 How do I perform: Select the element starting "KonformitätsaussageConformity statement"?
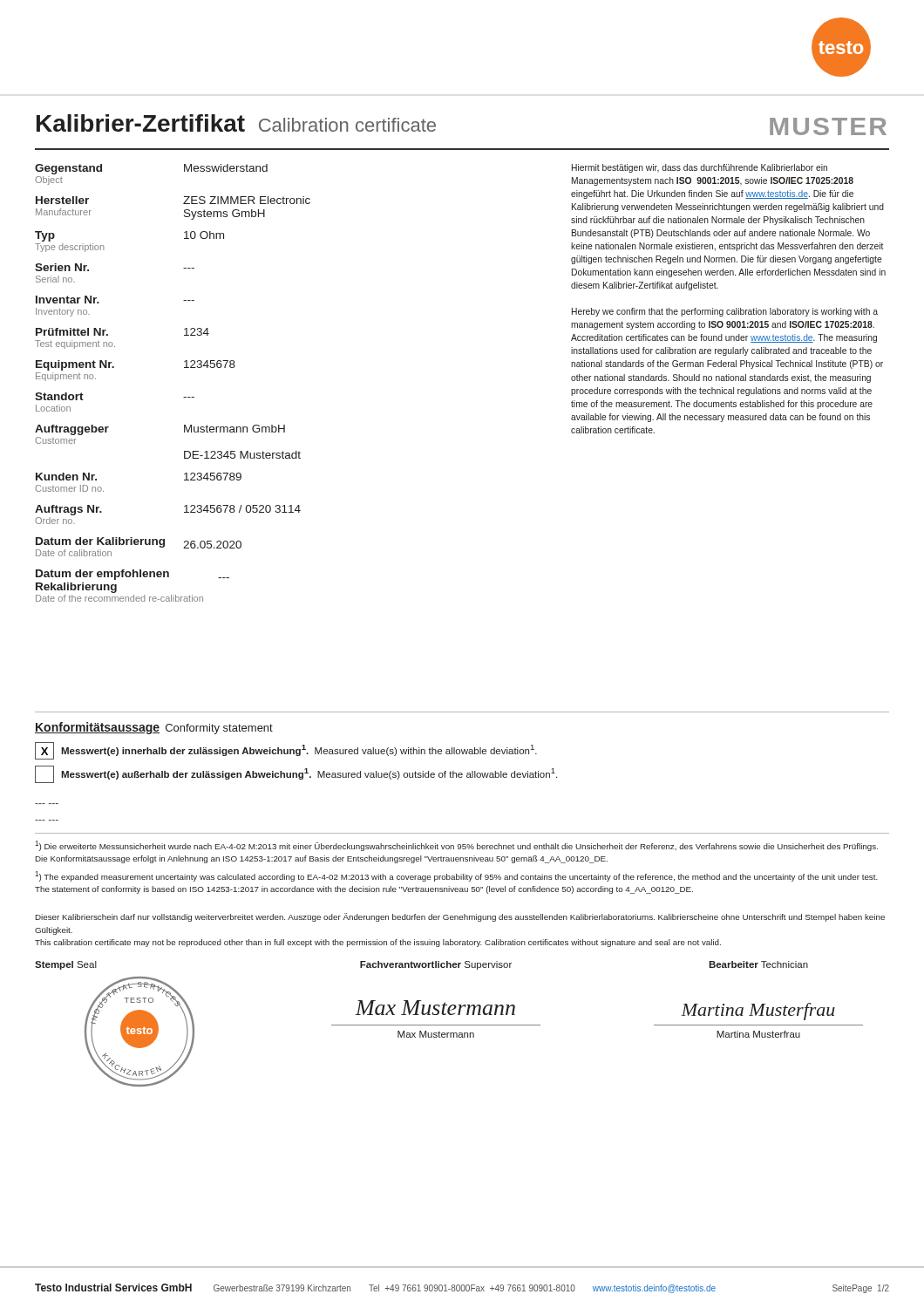click(154, 727)
